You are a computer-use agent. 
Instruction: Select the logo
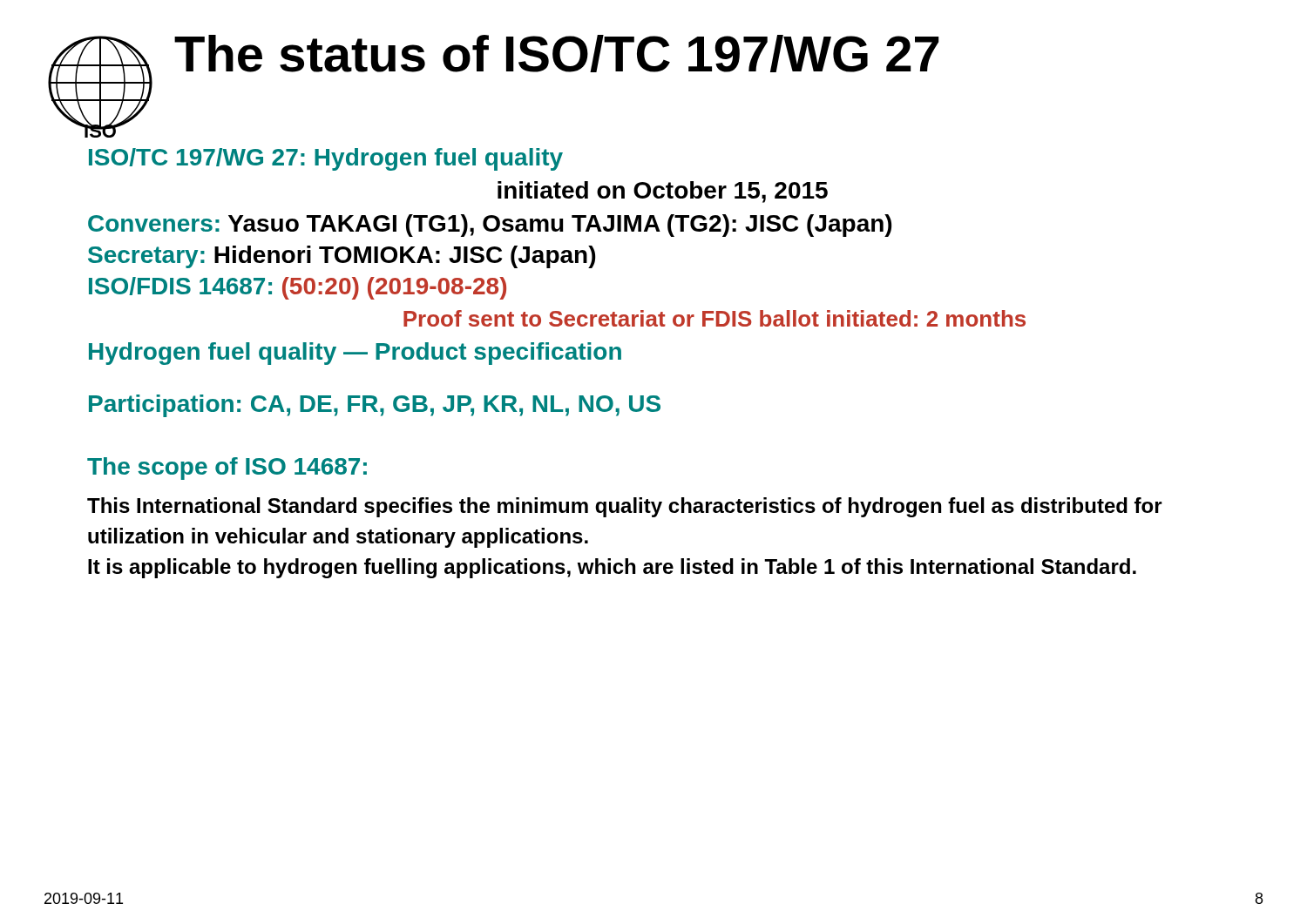click(100, 87)
